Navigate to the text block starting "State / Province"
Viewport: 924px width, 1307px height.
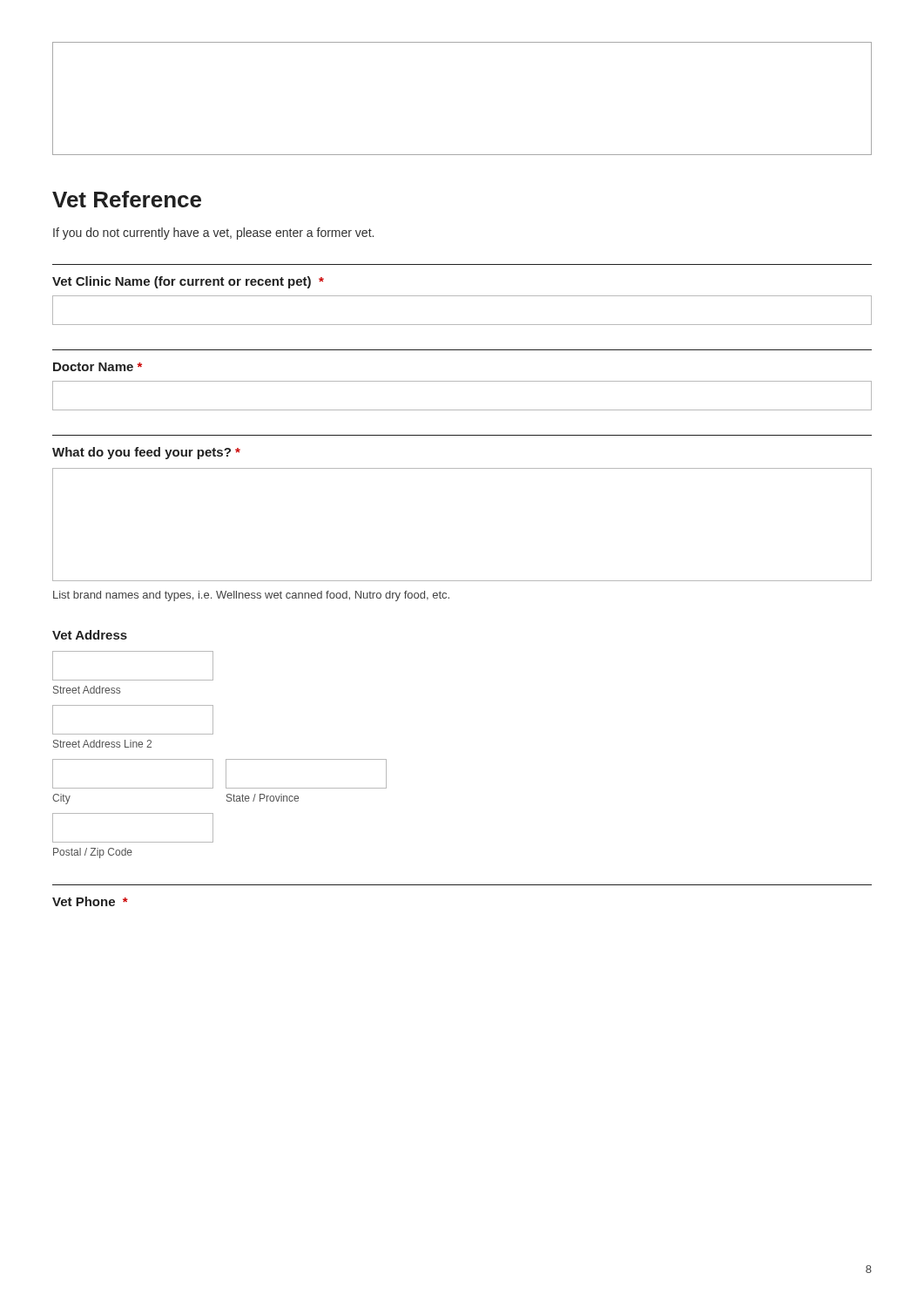pyautogui.click(x=262, y=798)
